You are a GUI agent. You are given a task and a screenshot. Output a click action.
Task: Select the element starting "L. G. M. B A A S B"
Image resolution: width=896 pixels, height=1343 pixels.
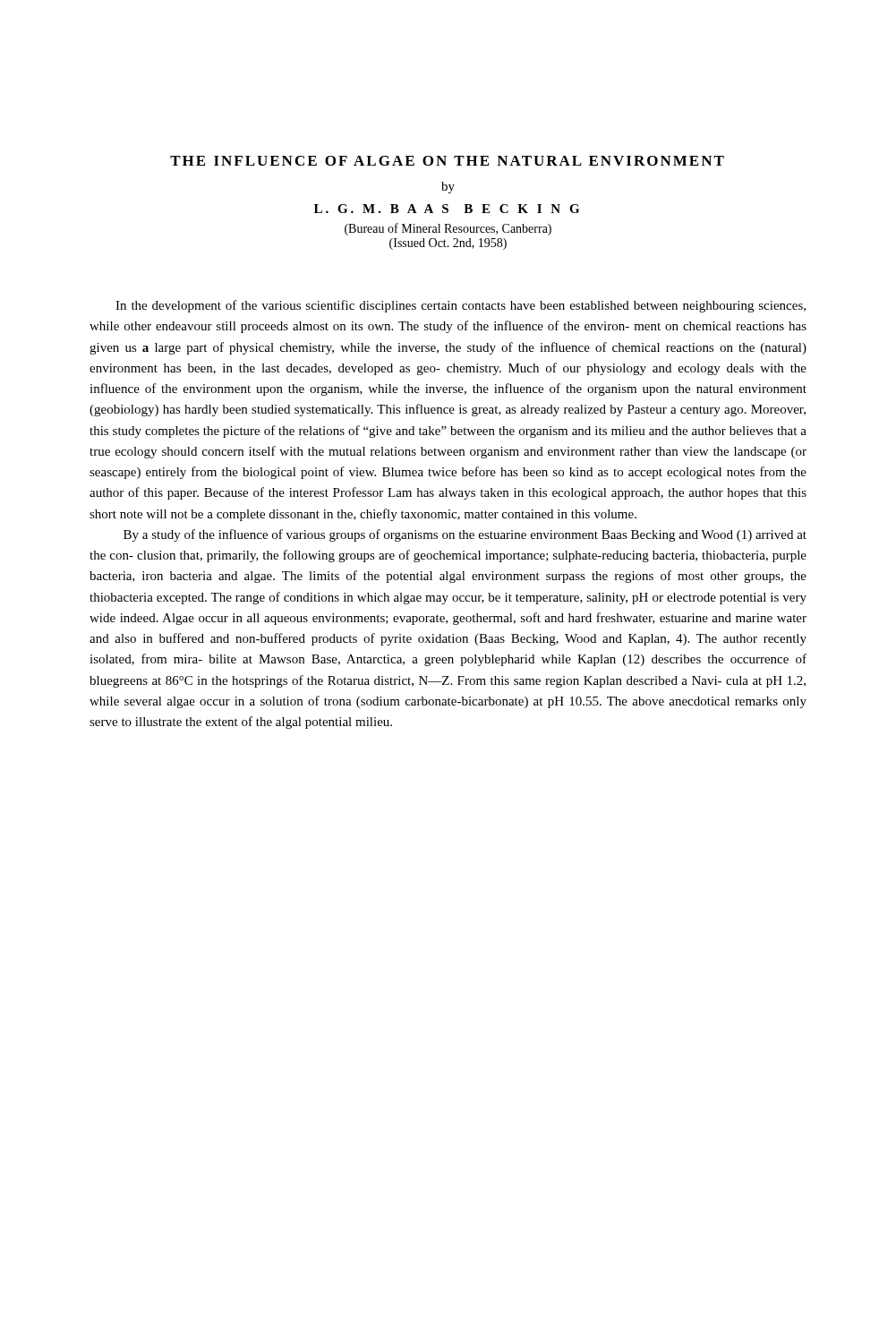click(x=448, y=209)
